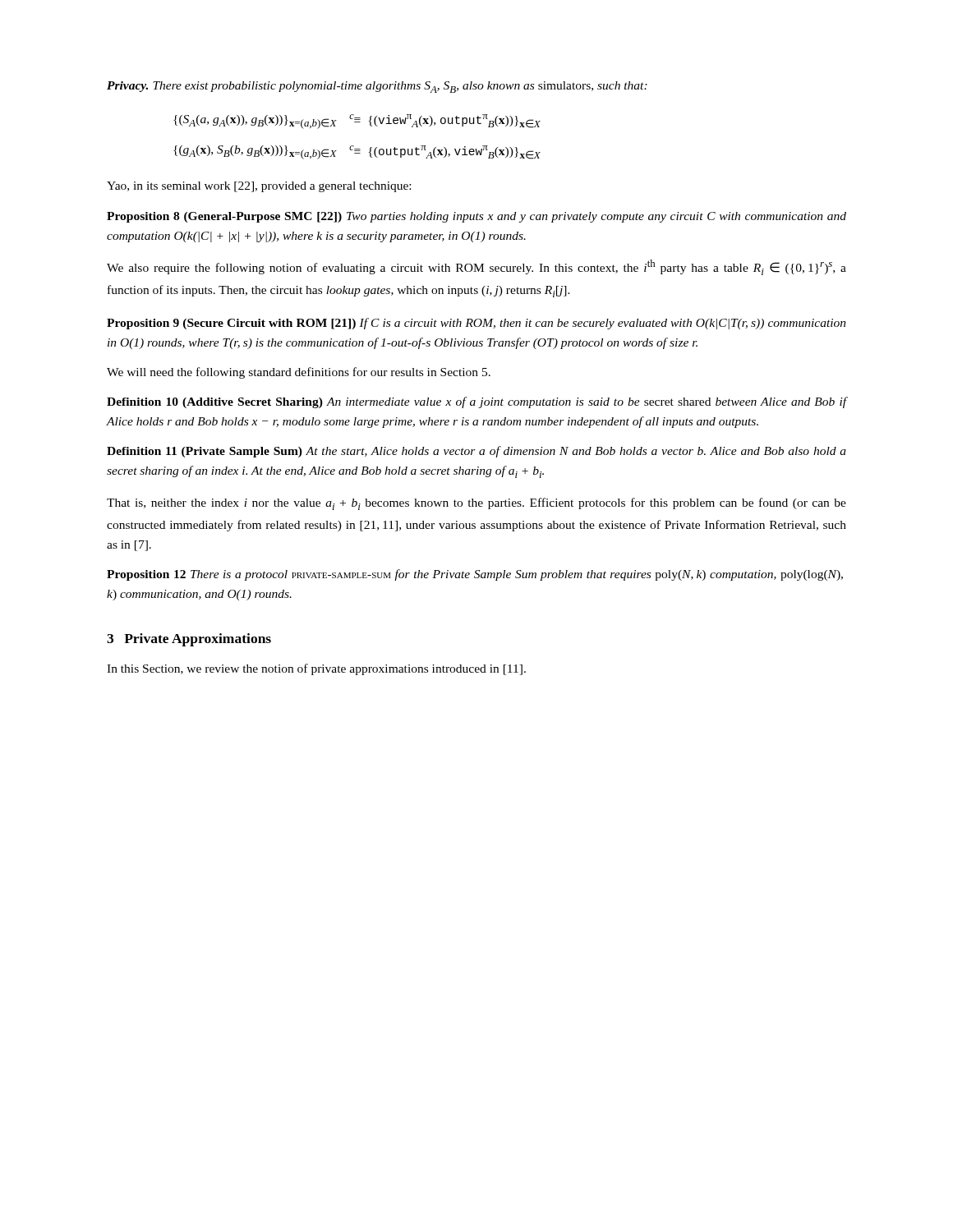Find the block on this page that starts "Definition 11 (Private Sample Sum) At"
Viewport: 953px width, 1232px height.
coord(476,462)
